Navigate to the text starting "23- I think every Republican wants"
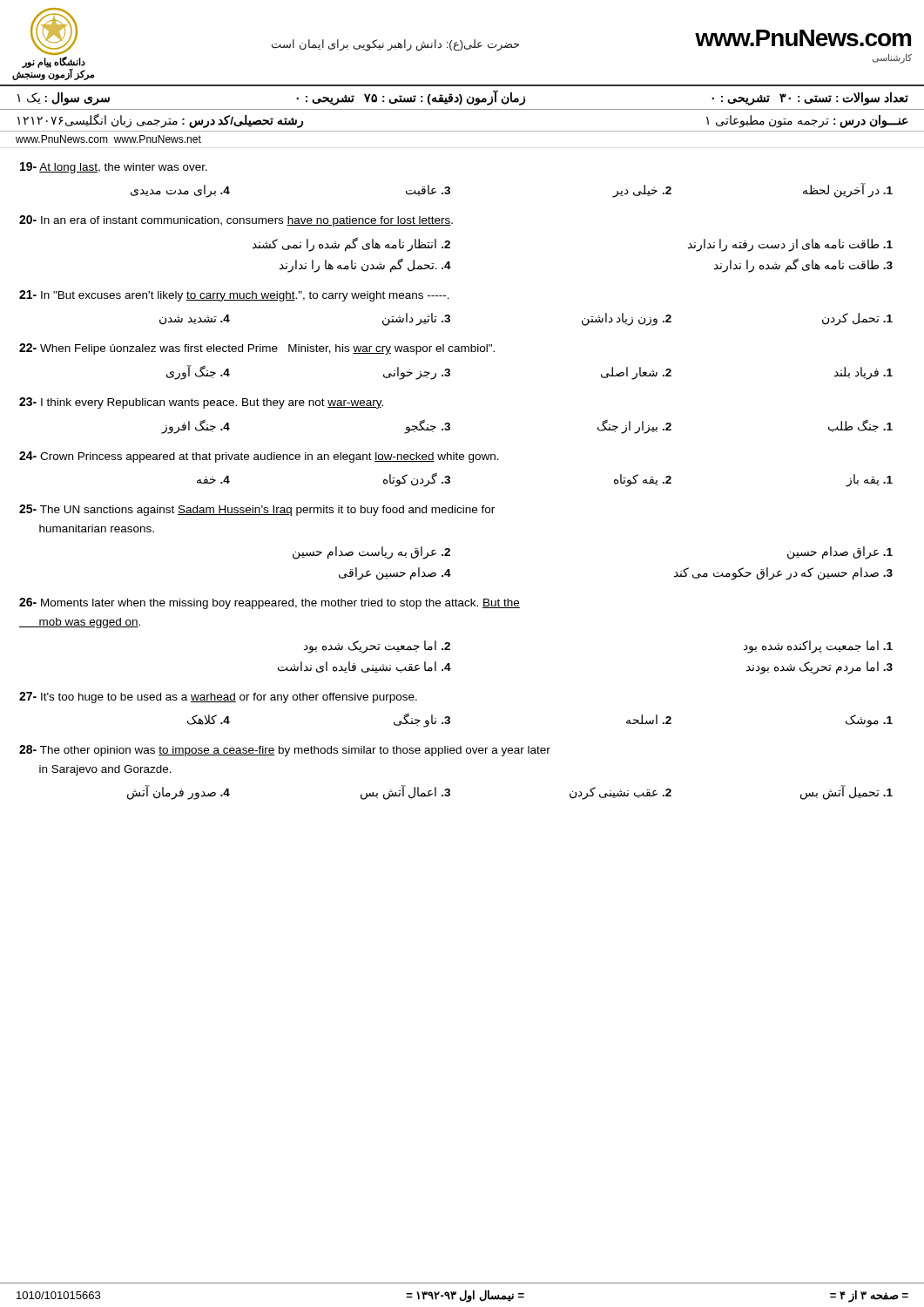 (x=201, y=403)
